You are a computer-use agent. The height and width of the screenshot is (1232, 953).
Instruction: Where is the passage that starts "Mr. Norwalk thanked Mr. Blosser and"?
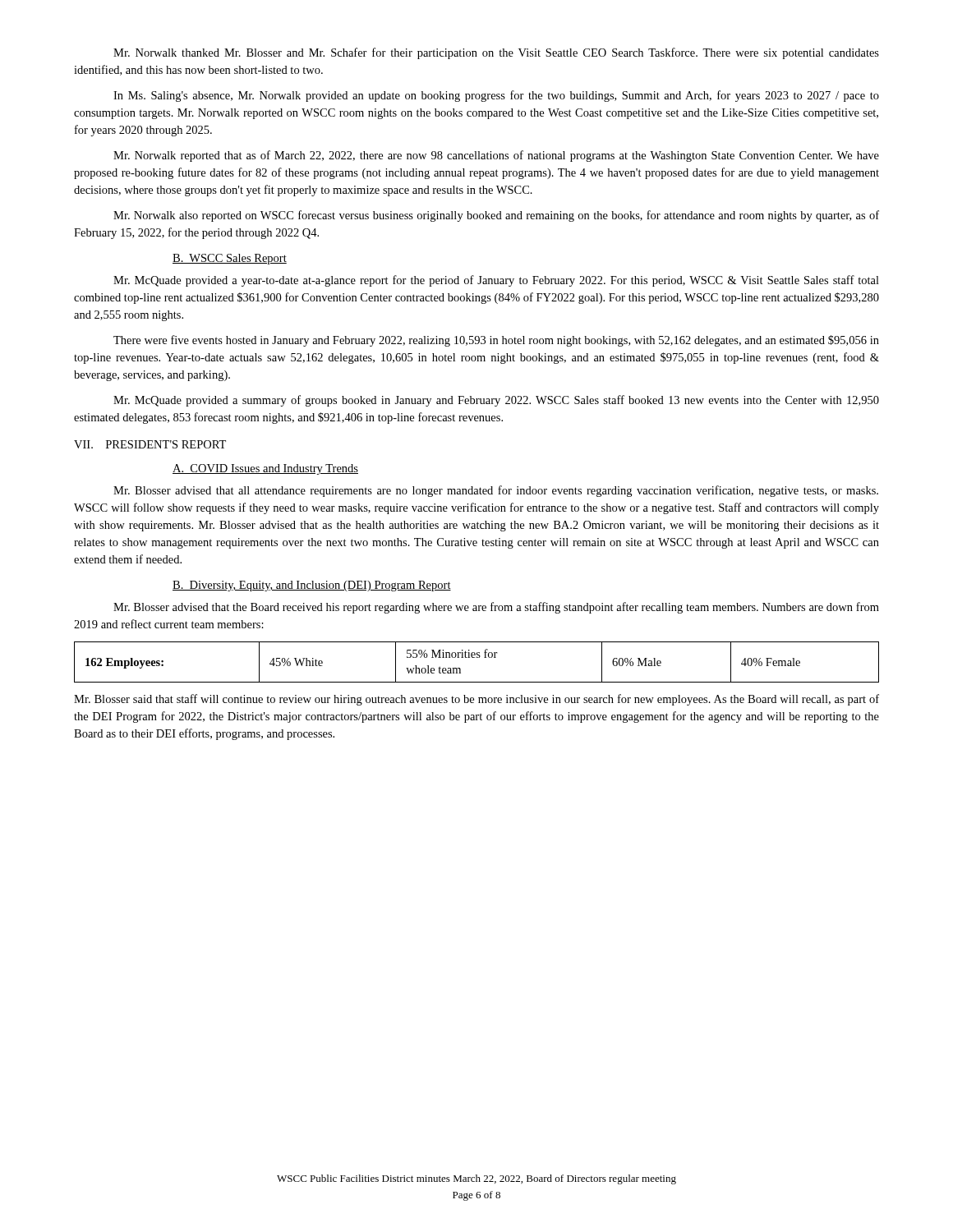(476, 62)
